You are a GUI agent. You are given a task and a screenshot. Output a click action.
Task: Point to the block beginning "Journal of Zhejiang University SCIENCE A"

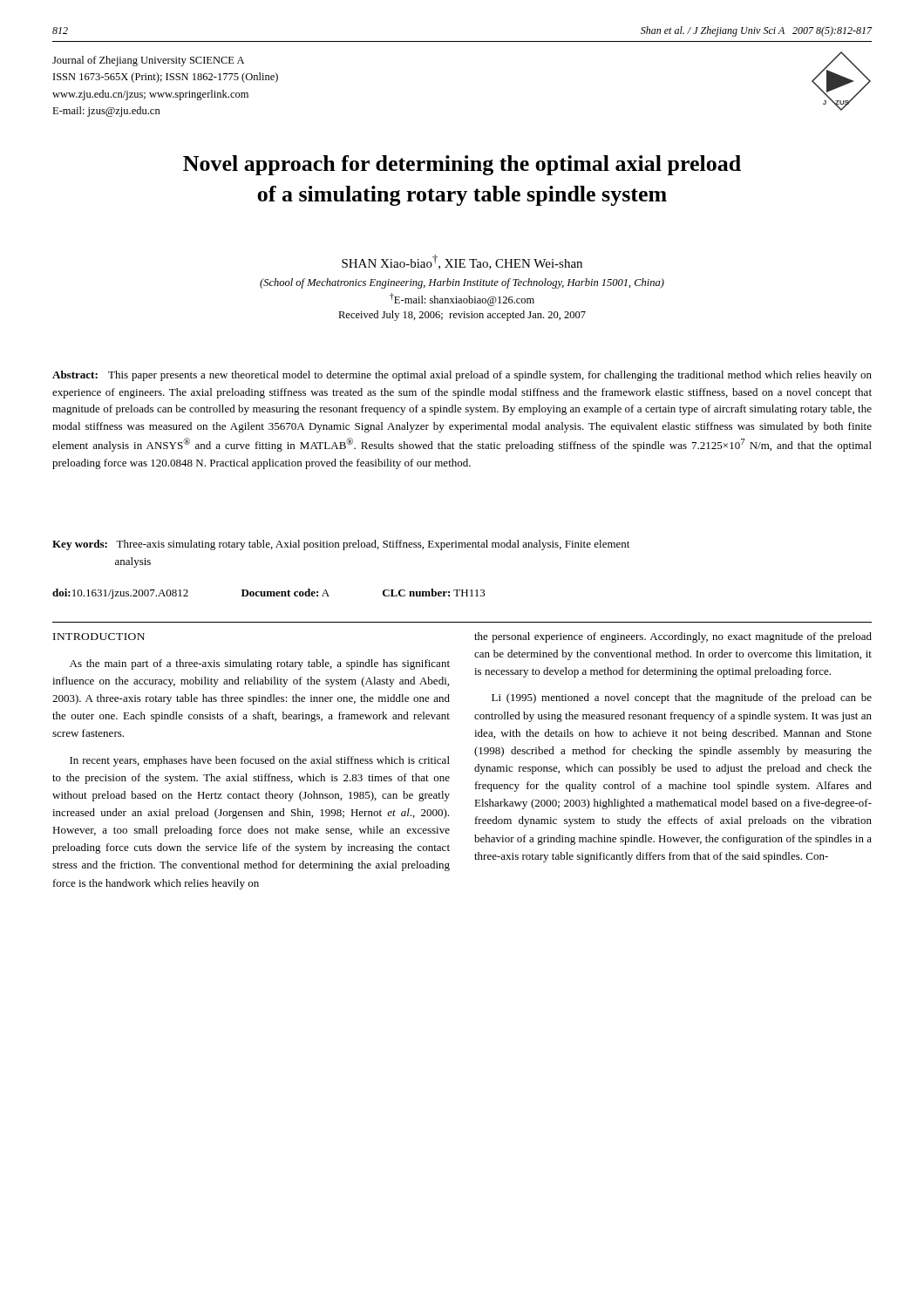pos(165,85)
